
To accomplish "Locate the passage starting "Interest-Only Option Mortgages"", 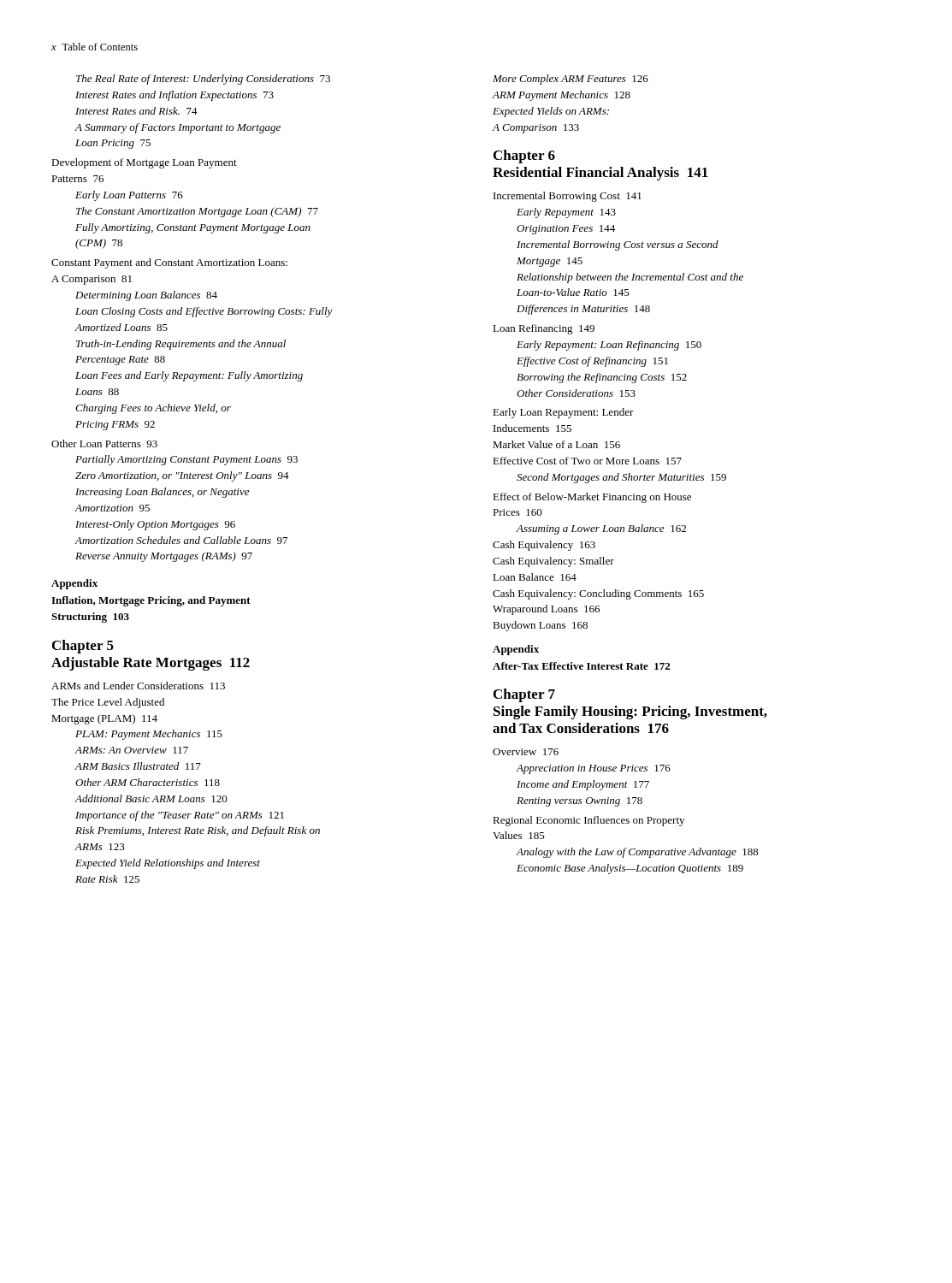I will (x=155, y=524).
